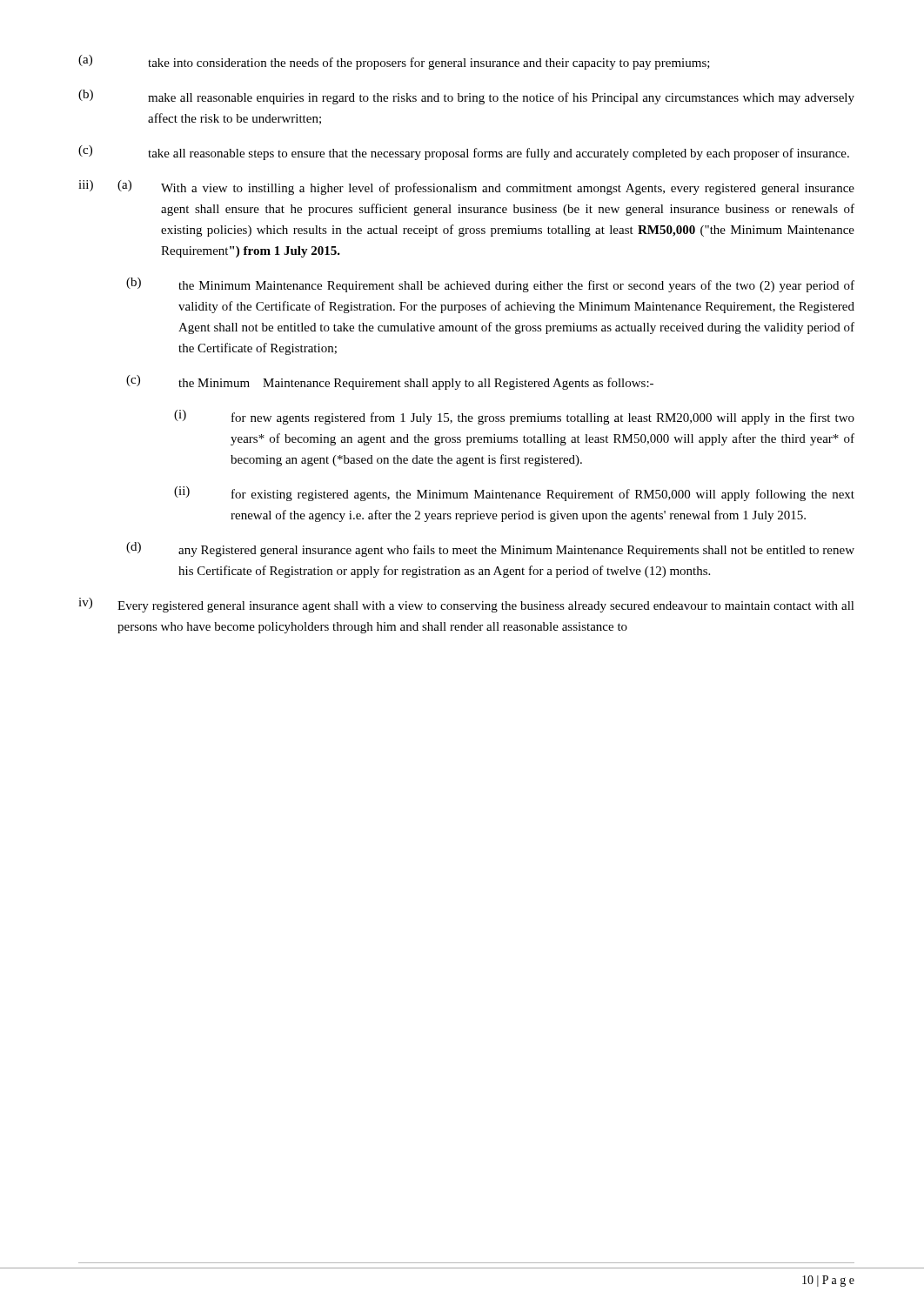Click on the text block starting "(d) any Registered general insurance agent"

coord(490,560)
